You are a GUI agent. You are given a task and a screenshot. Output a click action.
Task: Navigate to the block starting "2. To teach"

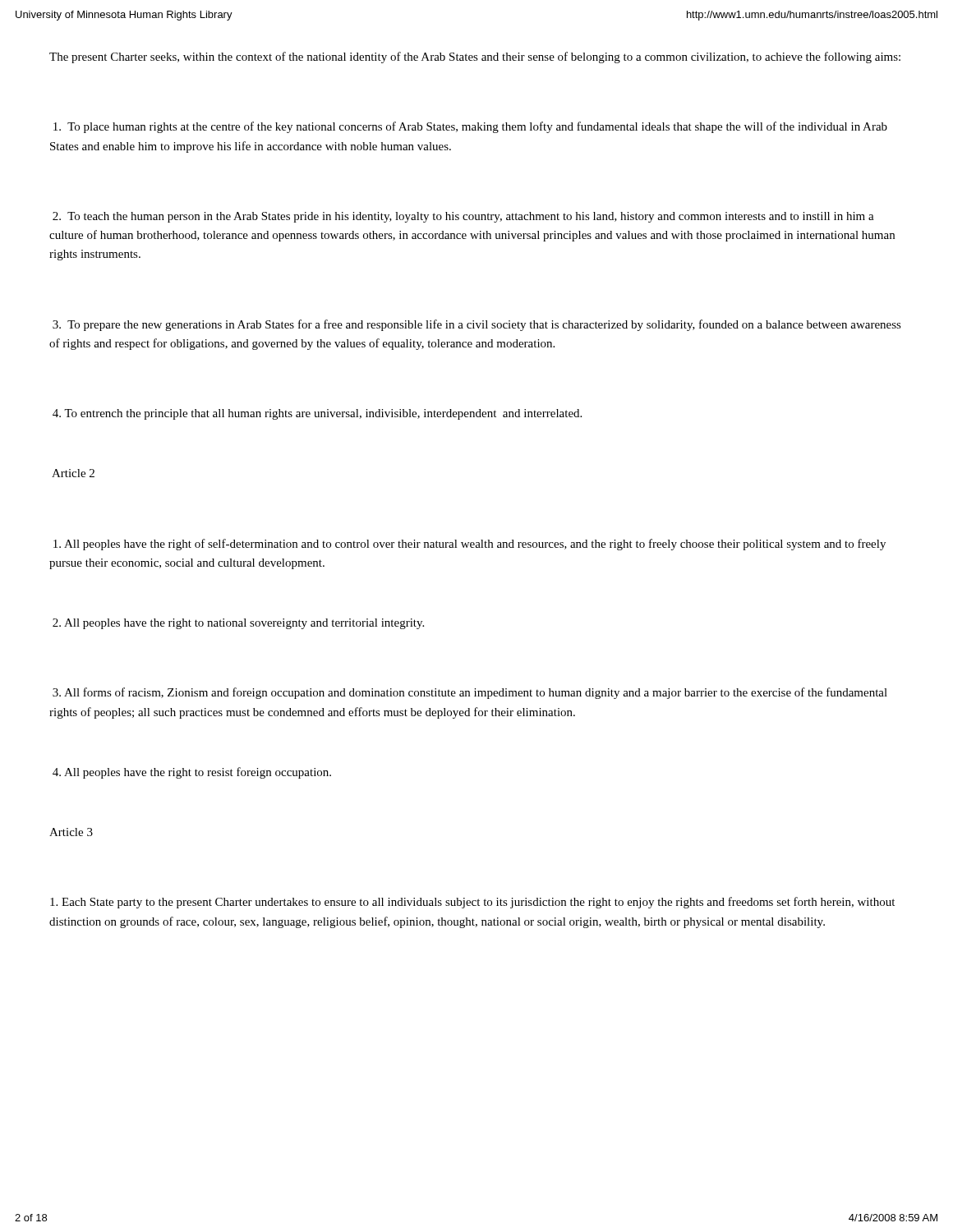[472, 235]
